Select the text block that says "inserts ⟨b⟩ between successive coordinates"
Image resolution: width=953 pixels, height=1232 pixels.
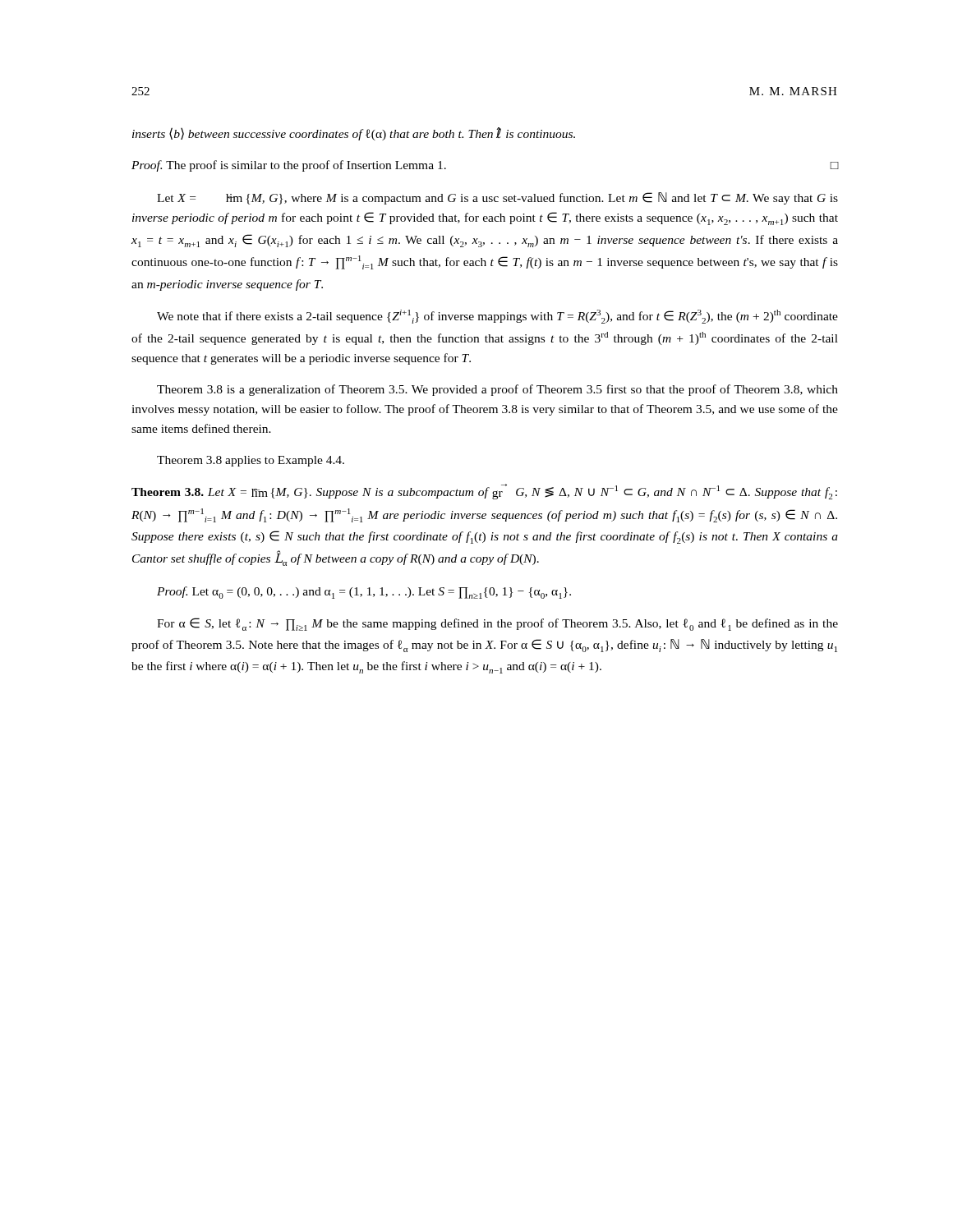(x=485, y=134)
